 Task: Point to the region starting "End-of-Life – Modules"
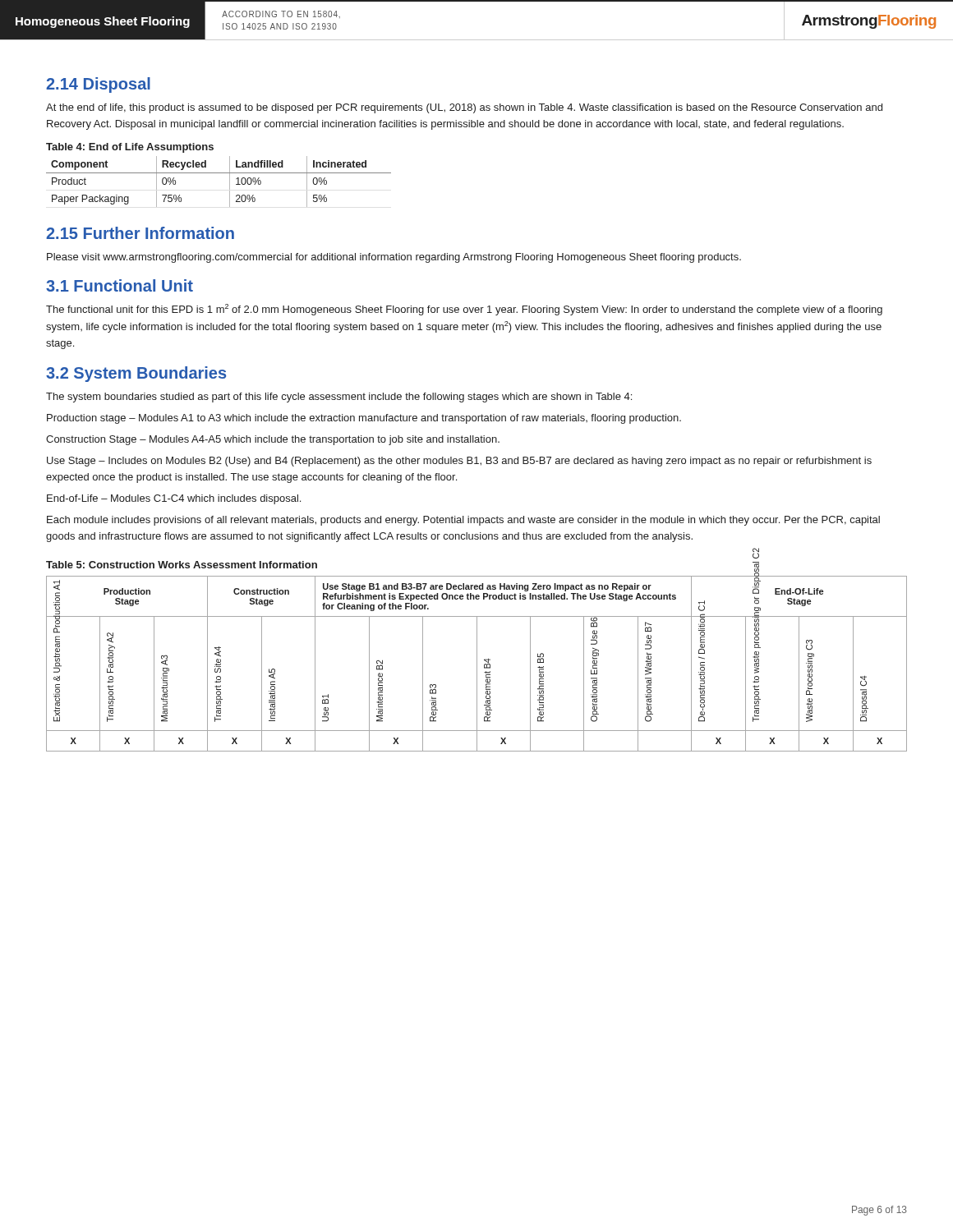click(174, 498)
